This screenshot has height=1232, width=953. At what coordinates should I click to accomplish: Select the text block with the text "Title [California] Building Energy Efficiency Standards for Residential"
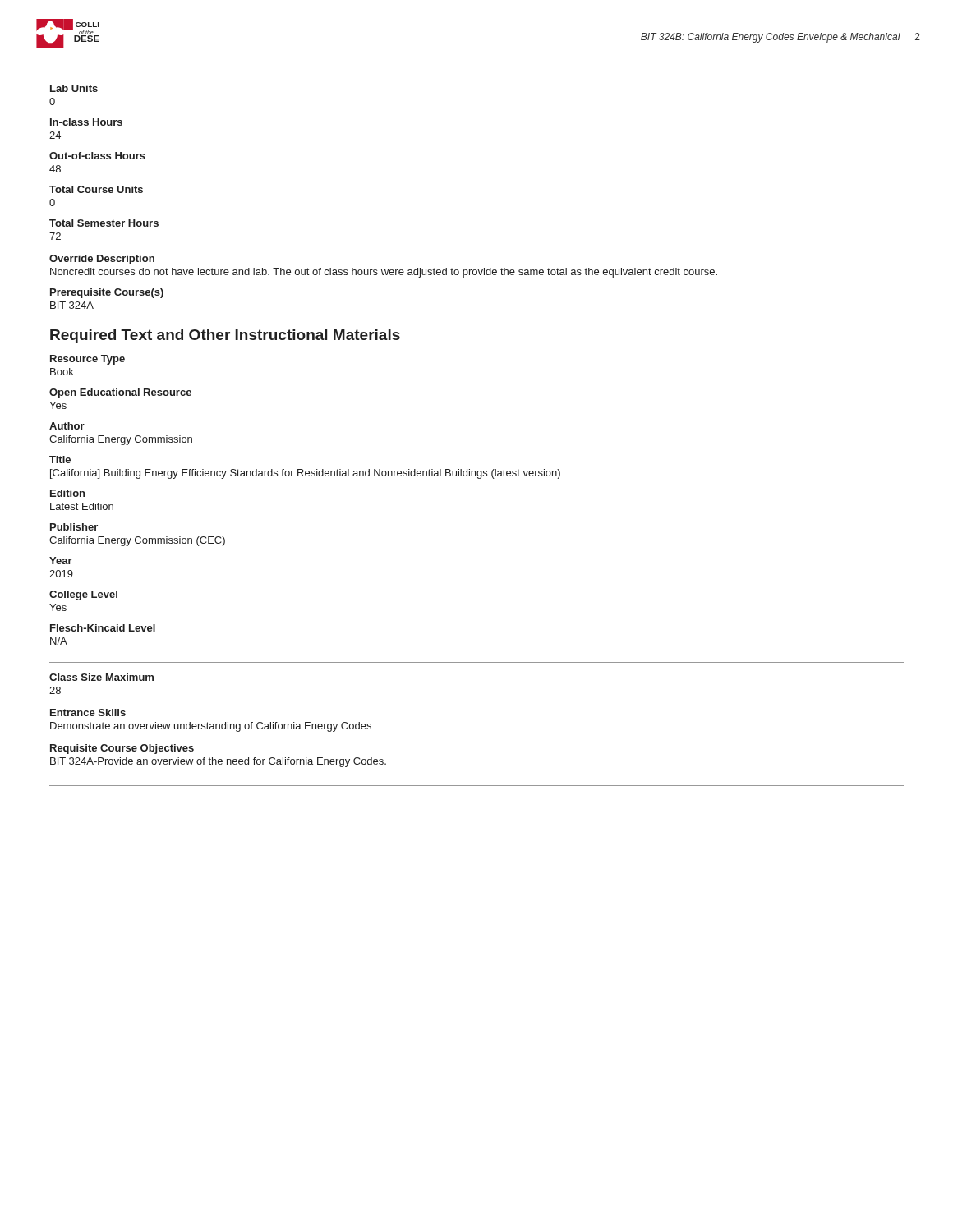[476, 466]
